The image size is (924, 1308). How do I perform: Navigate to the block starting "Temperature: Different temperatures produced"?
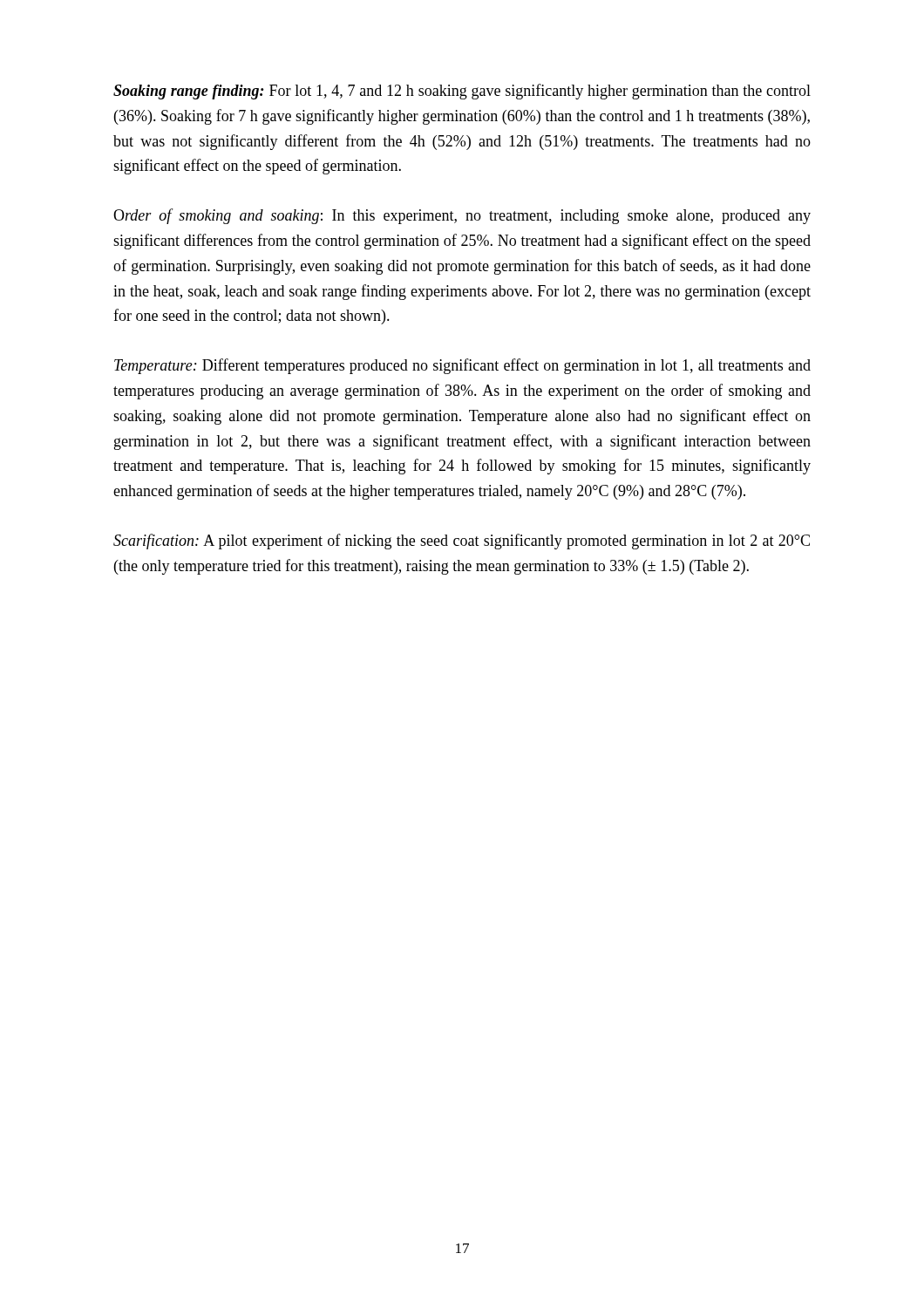[x=462, y=428]
